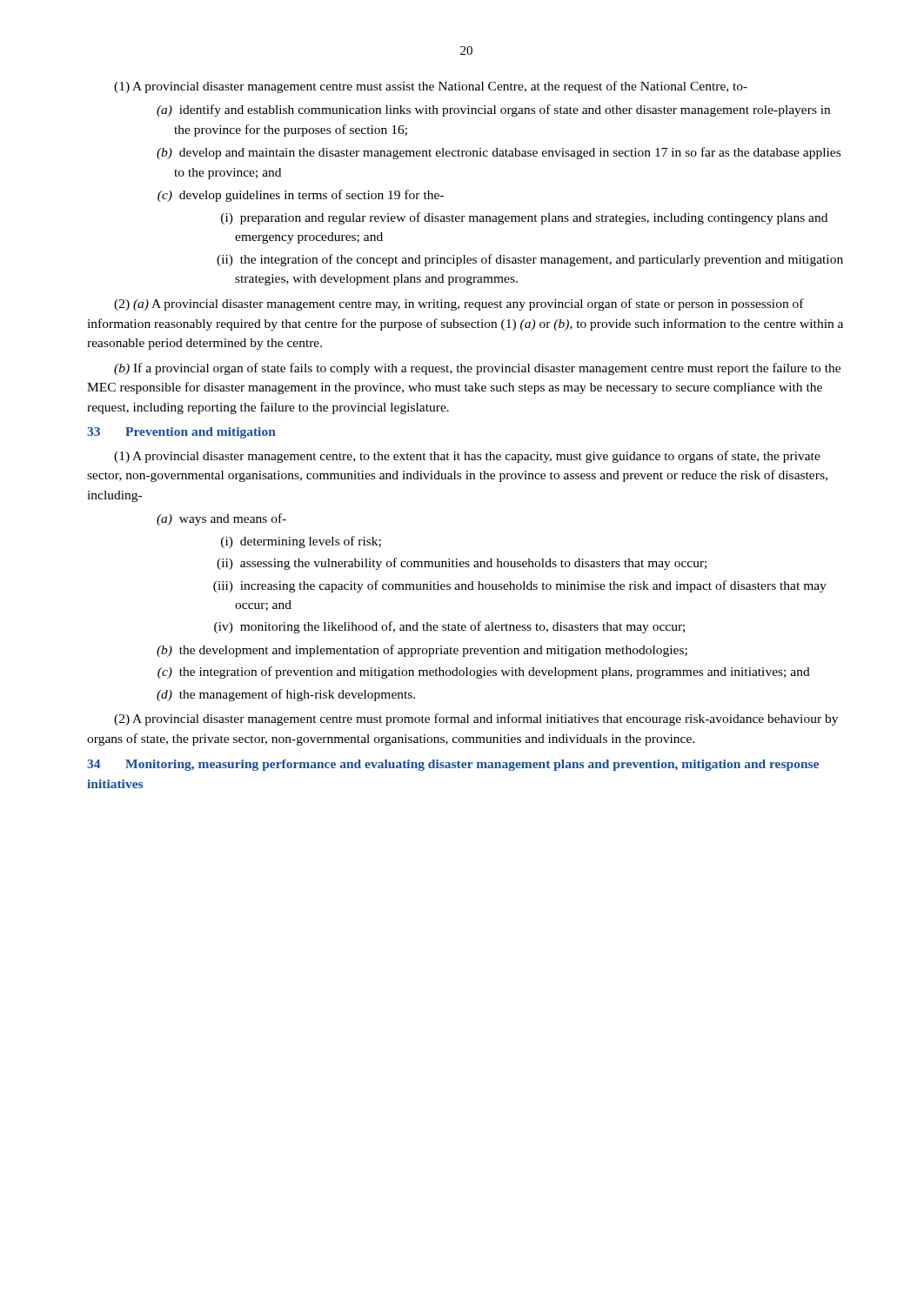Select the list item that says "(b) develop and maintain the disaster management electronic"
924x1305 pixels.
[508, 161]
